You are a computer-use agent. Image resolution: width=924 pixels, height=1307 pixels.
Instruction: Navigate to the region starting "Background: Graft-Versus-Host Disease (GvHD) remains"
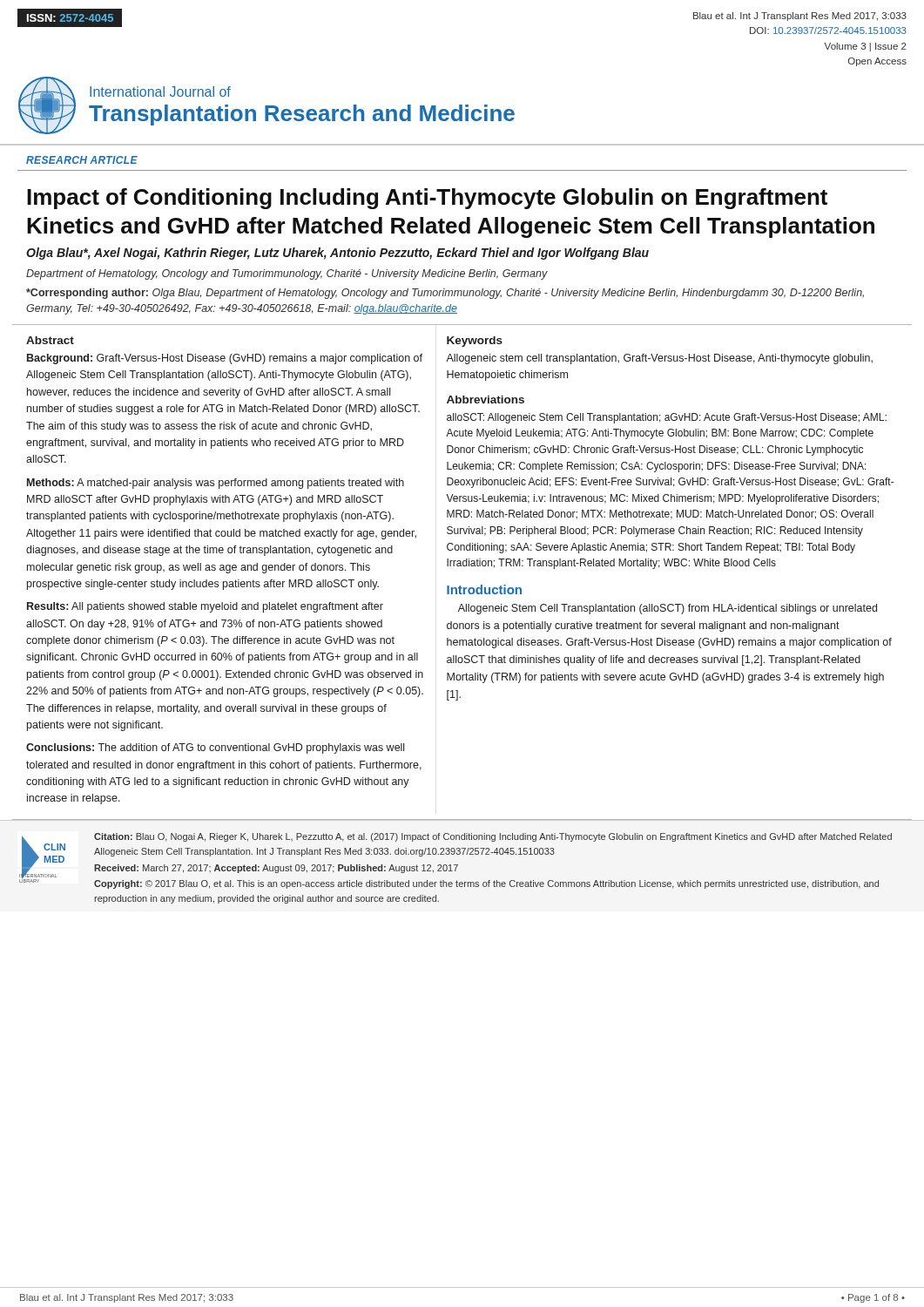click(x=224, y=409)
